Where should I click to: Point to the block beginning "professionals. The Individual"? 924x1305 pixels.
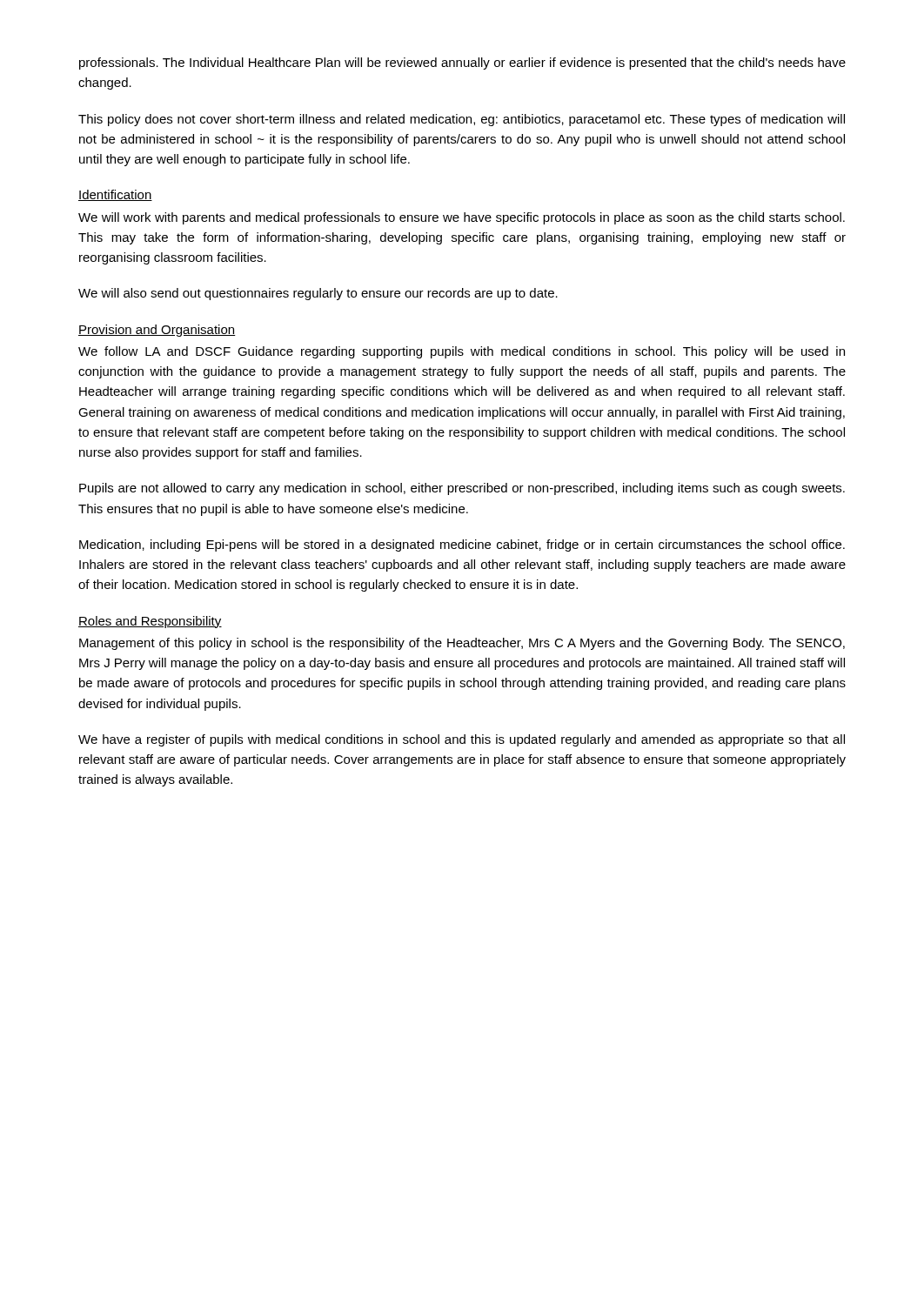click(462, 72)
